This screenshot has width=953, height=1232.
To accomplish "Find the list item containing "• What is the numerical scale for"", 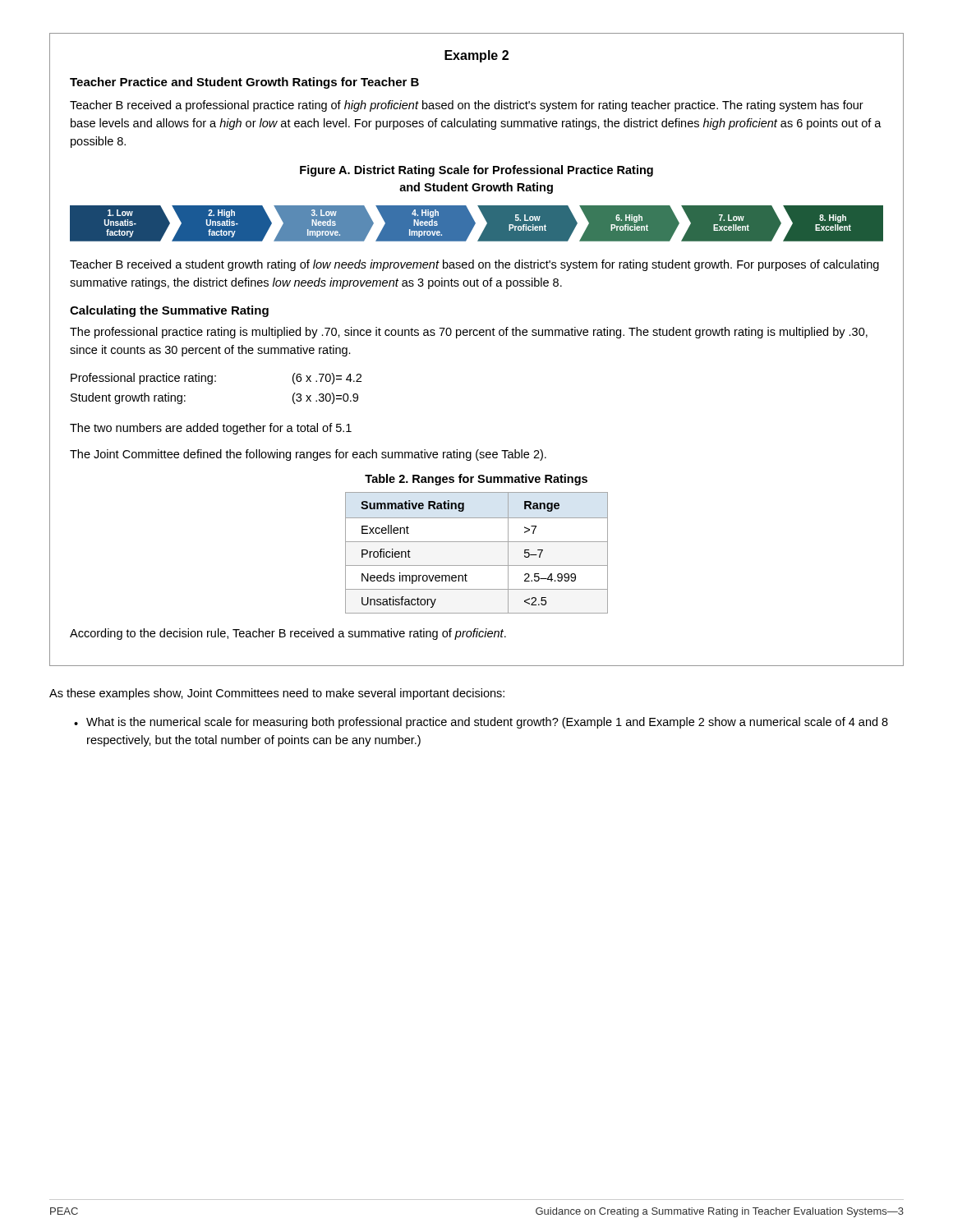I will [489, 731].
